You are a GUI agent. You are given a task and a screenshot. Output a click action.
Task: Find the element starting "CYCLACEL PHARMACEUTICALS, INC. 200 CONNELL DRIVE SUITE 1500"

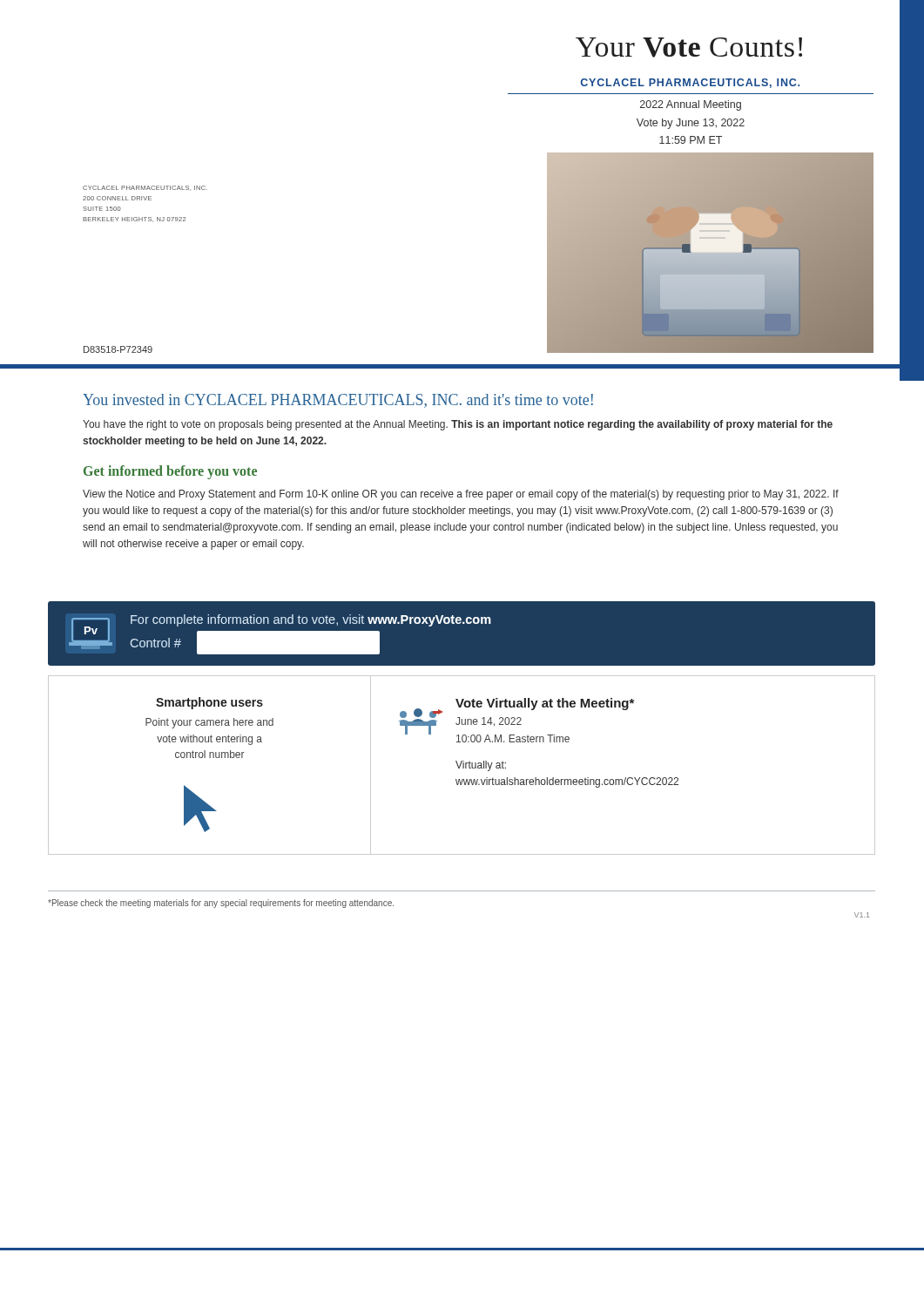145,203
